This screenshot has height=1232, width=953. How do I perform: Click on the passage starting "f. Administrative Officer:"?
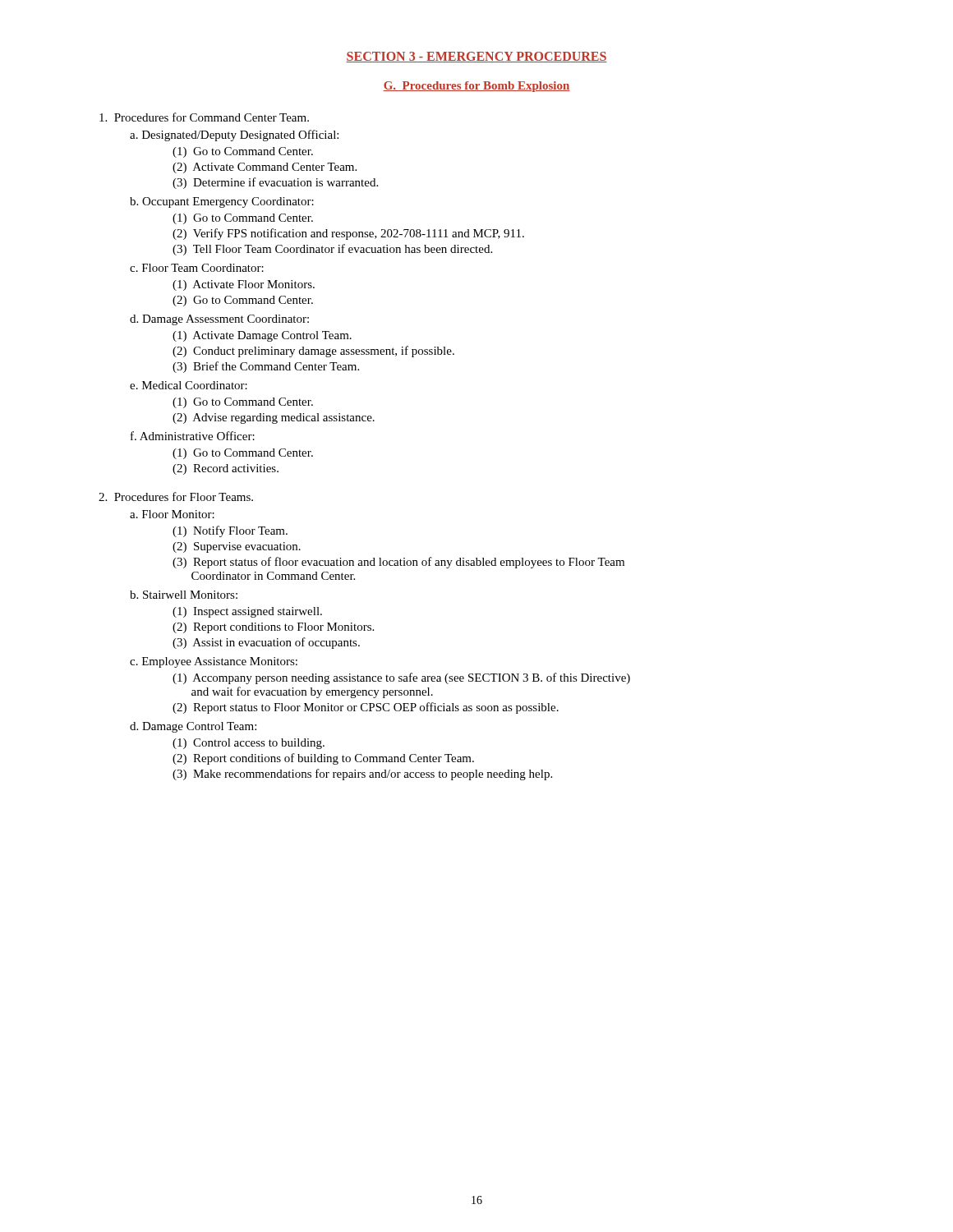point(193,436)
